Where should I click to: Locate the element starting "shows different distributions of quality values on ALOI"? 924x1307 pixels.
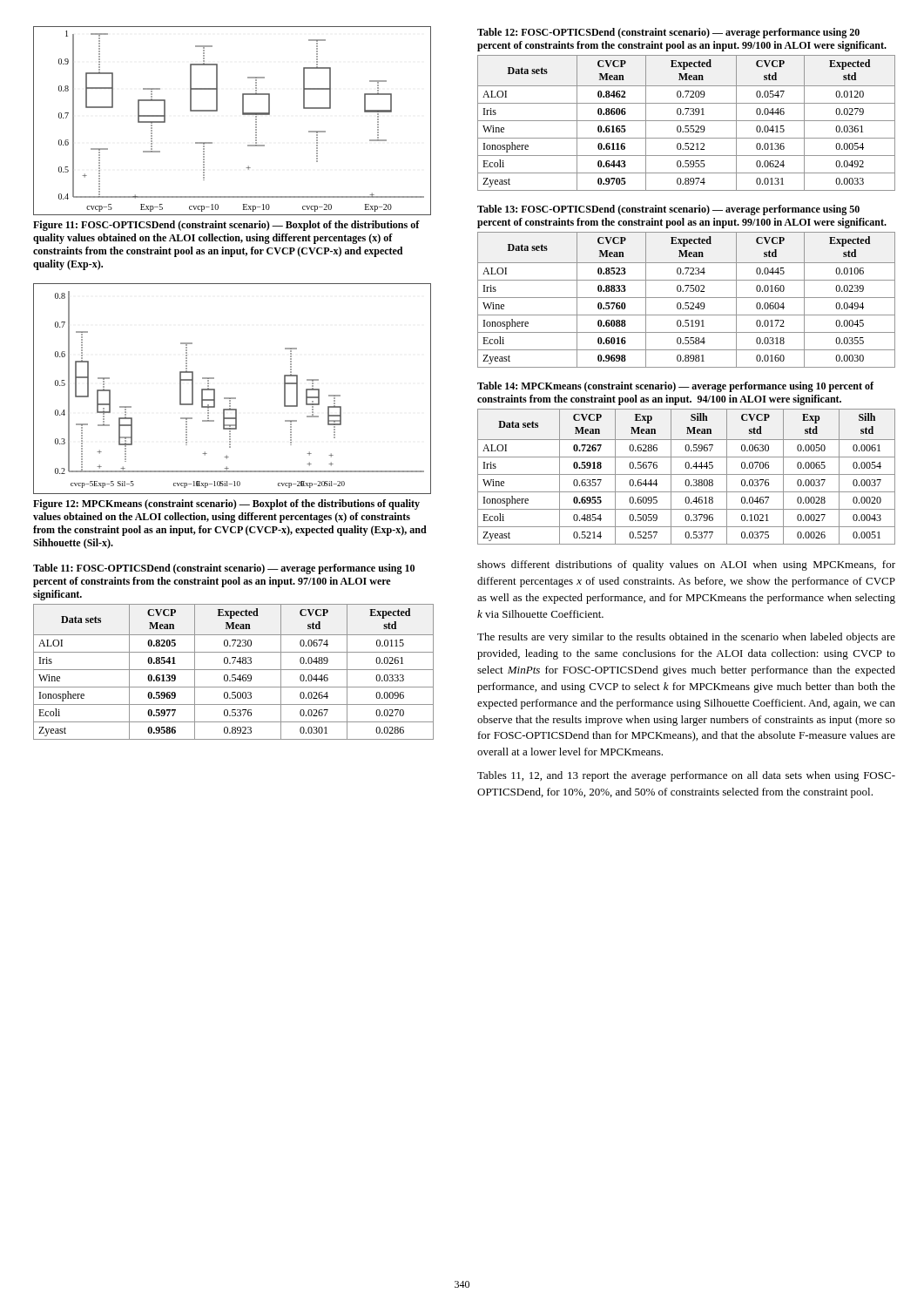(x=686, y=679)
